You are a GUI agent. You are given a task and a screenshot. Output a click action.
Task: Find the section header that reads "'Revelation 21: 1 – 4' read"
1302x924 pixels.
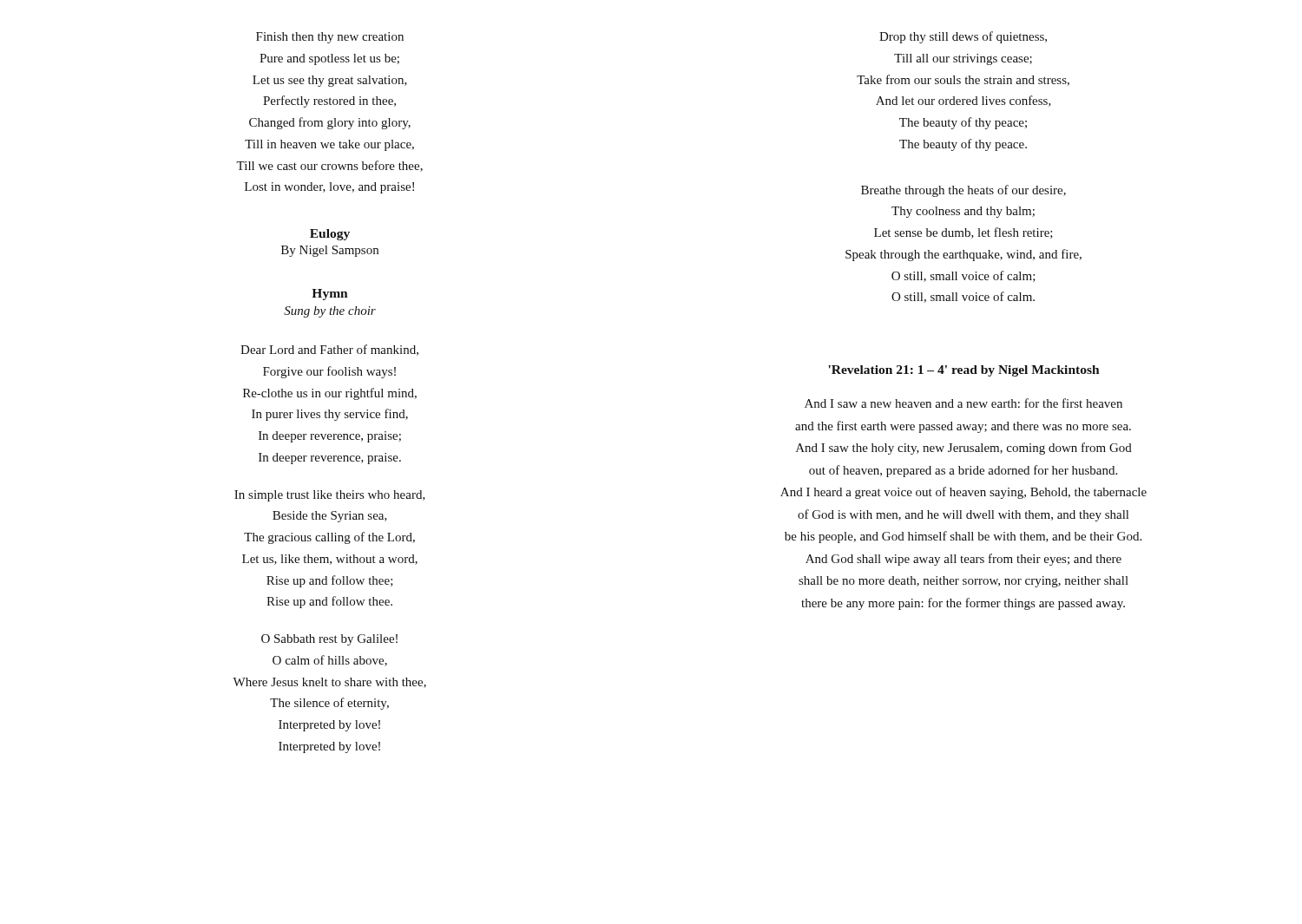point(963,369)
